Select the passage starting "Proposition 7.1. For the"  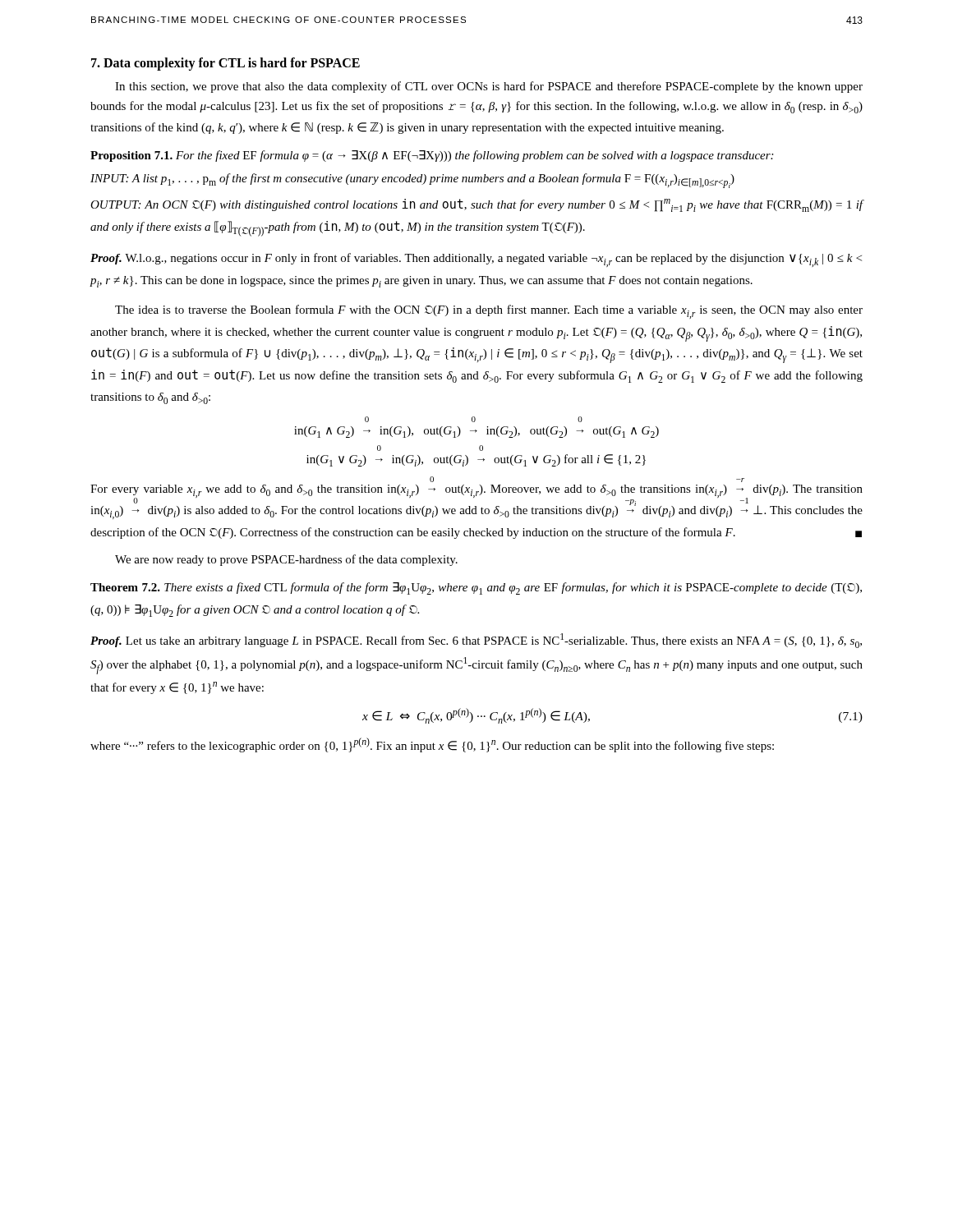pos(476,193)
